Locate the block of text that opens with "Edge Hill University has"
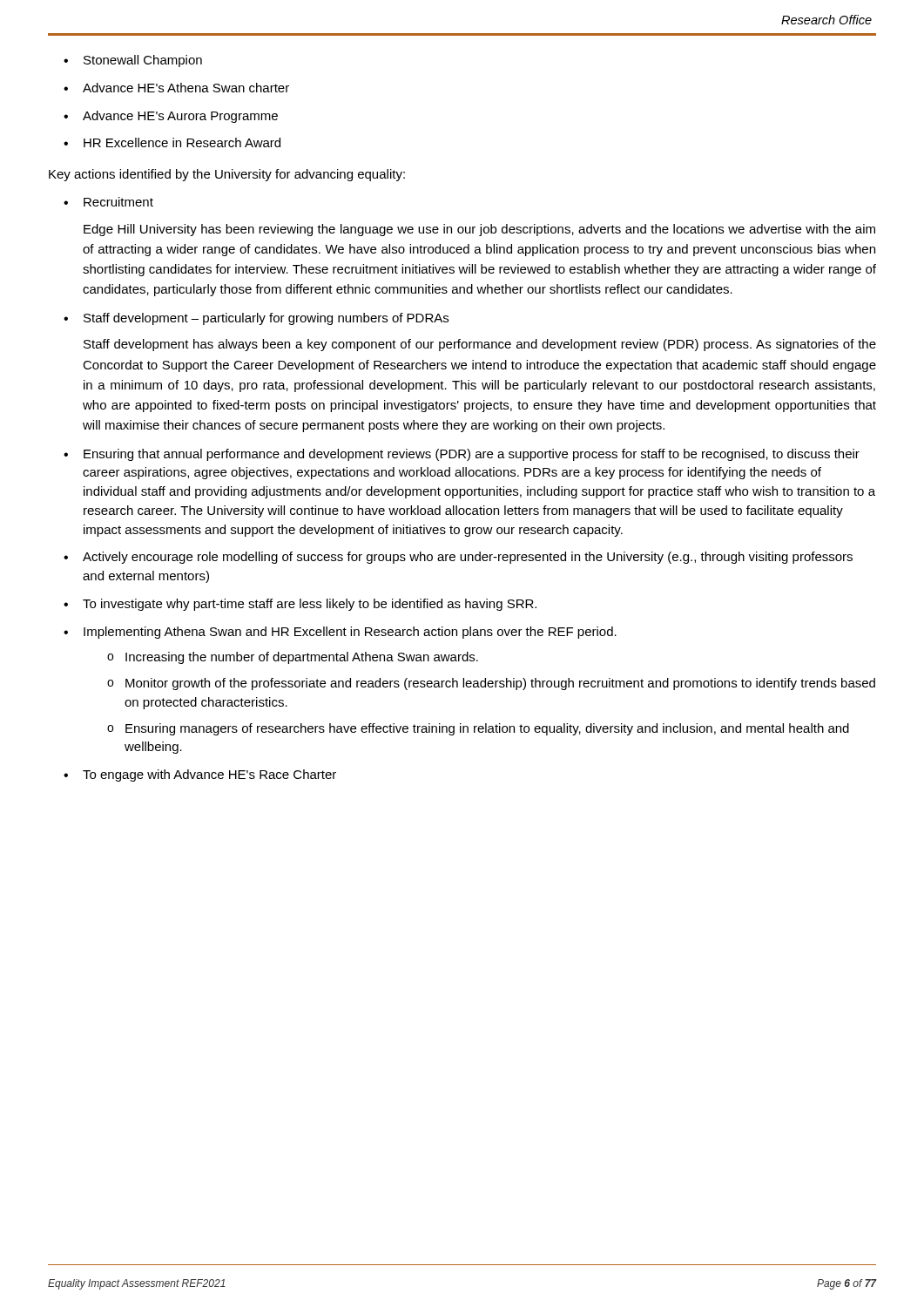Image resolution: width=924 pixels, height=1307 pixels. (479, 259)
